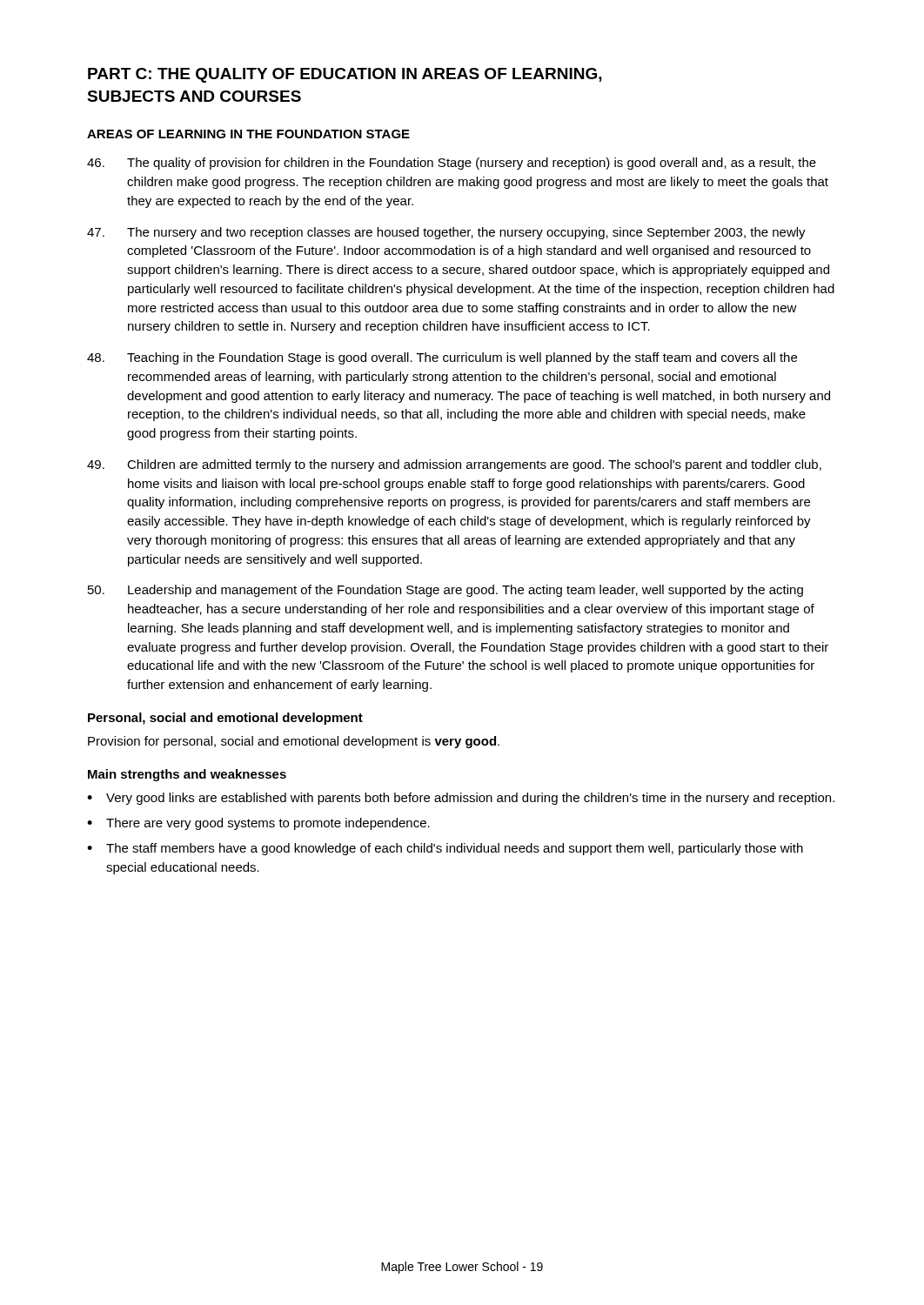924x1305 pixels.
Task: Locate the section header that says "AREAS OF LEARNING IN"
Action: click(248, 134)
